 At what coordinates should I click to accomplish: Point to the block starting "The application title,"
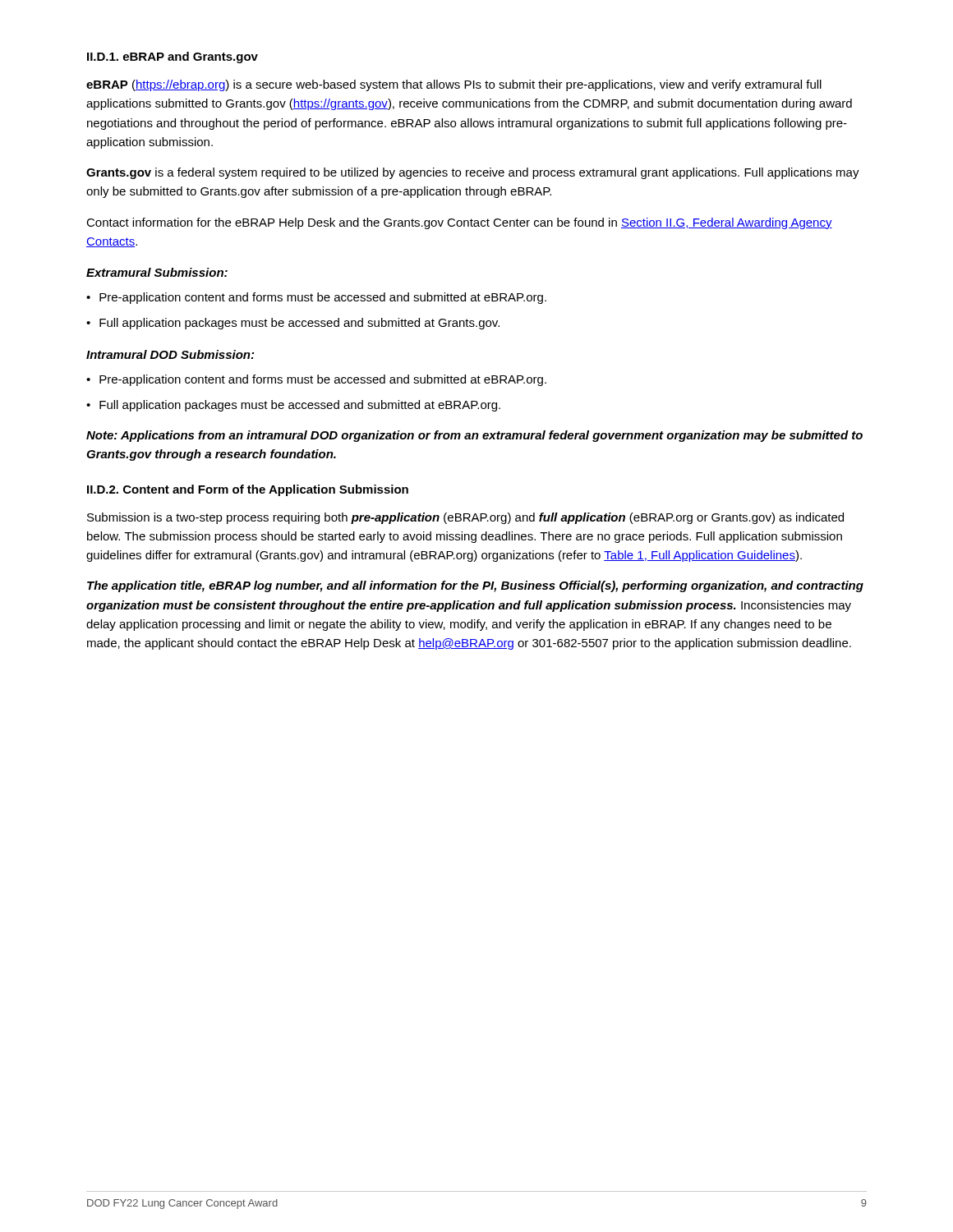pos(475,614)
